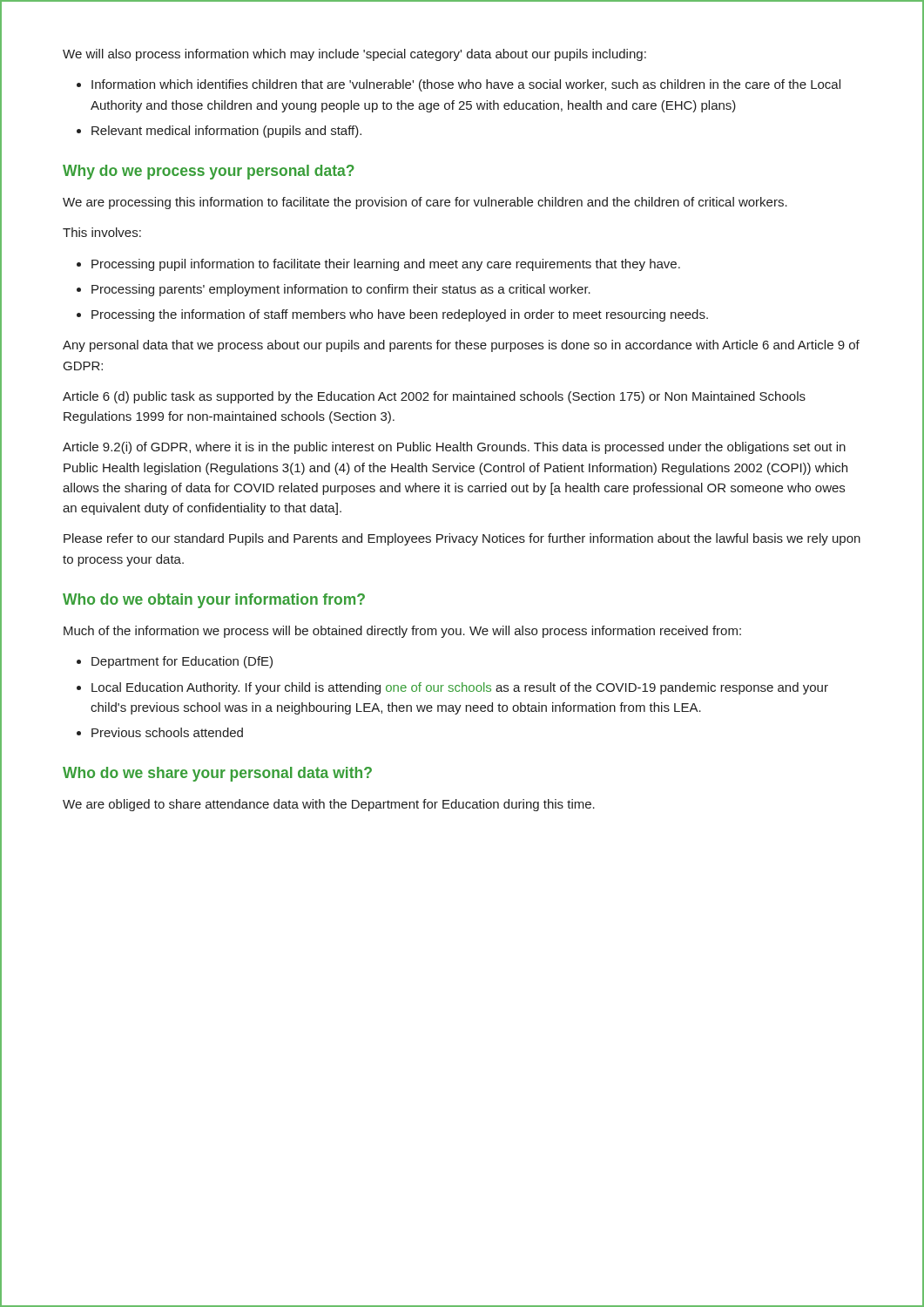Locate the element starting "Processing pupil information to"
This screenshot has width=924, height=1307.
(476, 263)
